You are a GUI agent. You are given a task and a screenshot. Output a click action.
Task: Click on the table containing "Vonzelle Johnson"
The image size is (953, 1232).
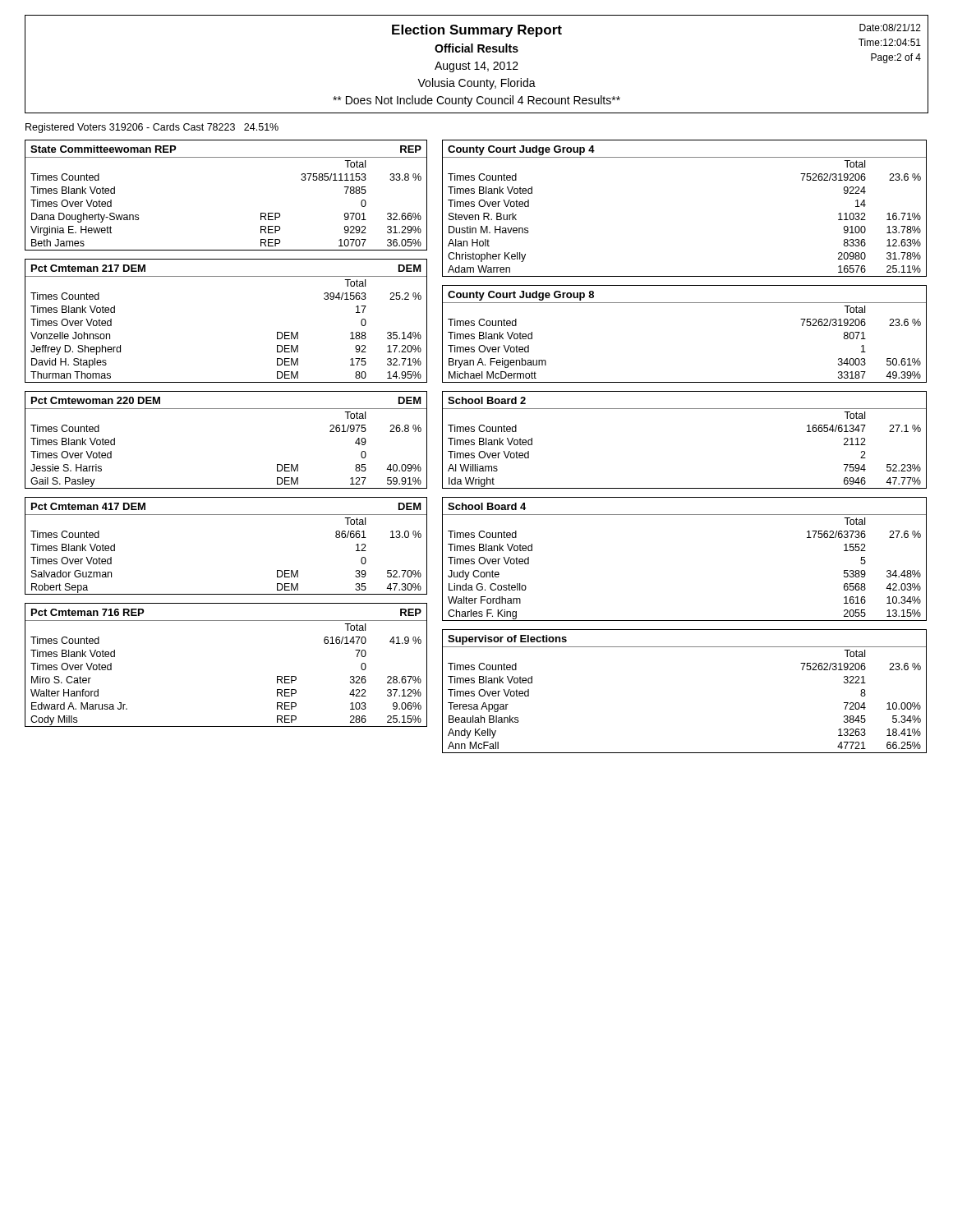coord(226,321)
